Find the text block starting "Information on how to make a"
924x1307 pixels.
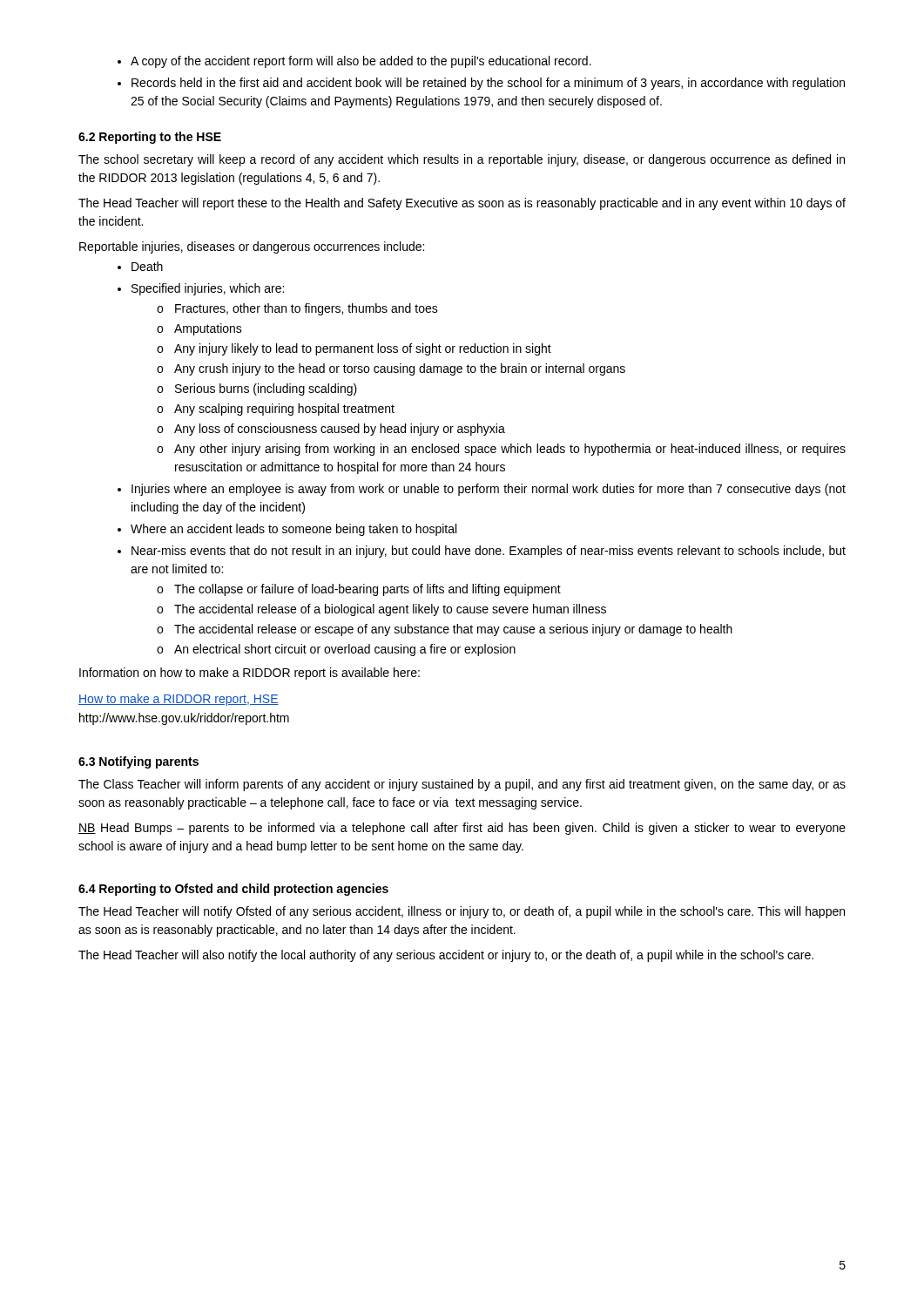coord(249,673)
